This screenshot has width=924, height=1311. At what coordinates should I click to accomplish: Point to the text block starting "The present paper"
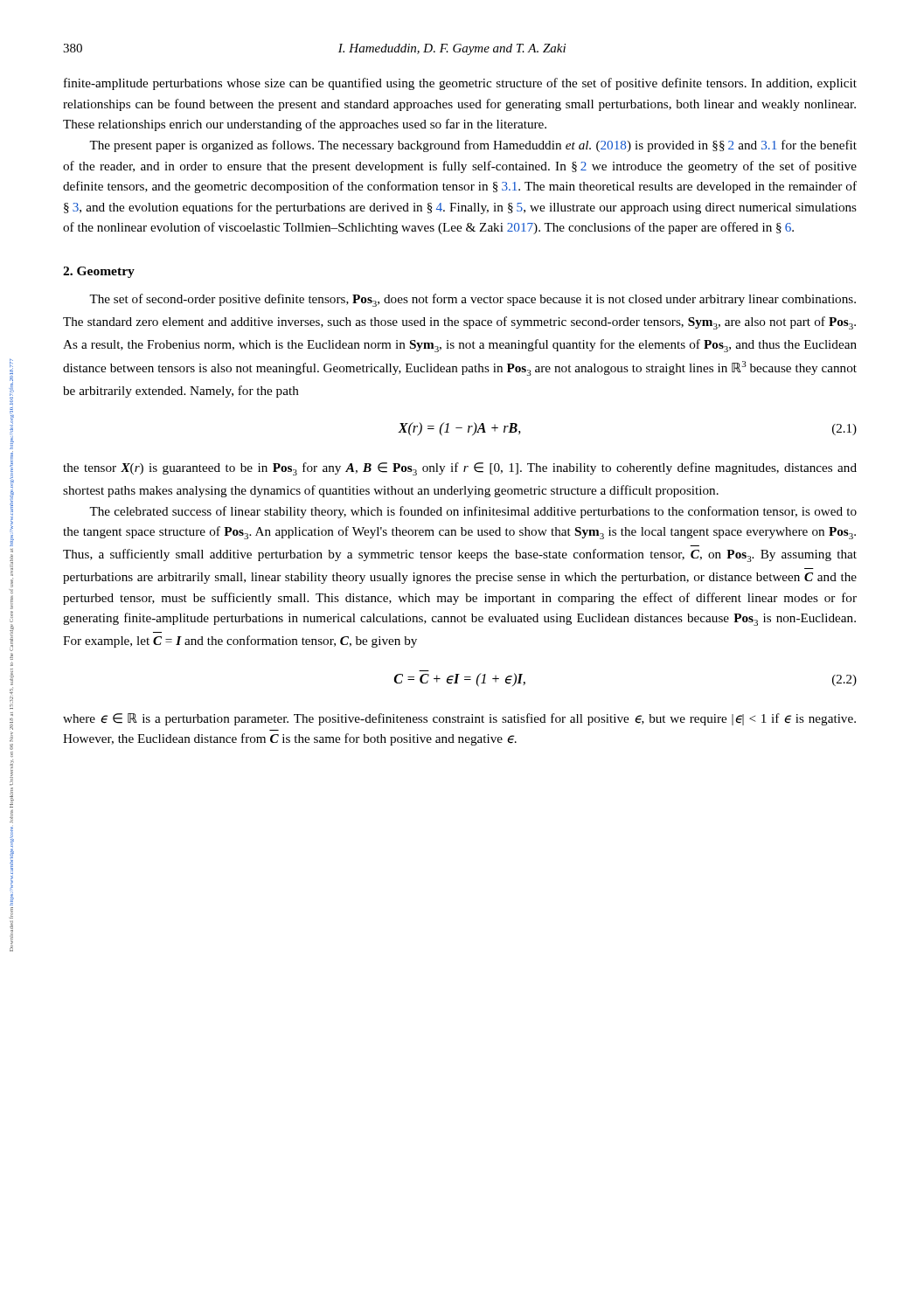coord(460,186)
